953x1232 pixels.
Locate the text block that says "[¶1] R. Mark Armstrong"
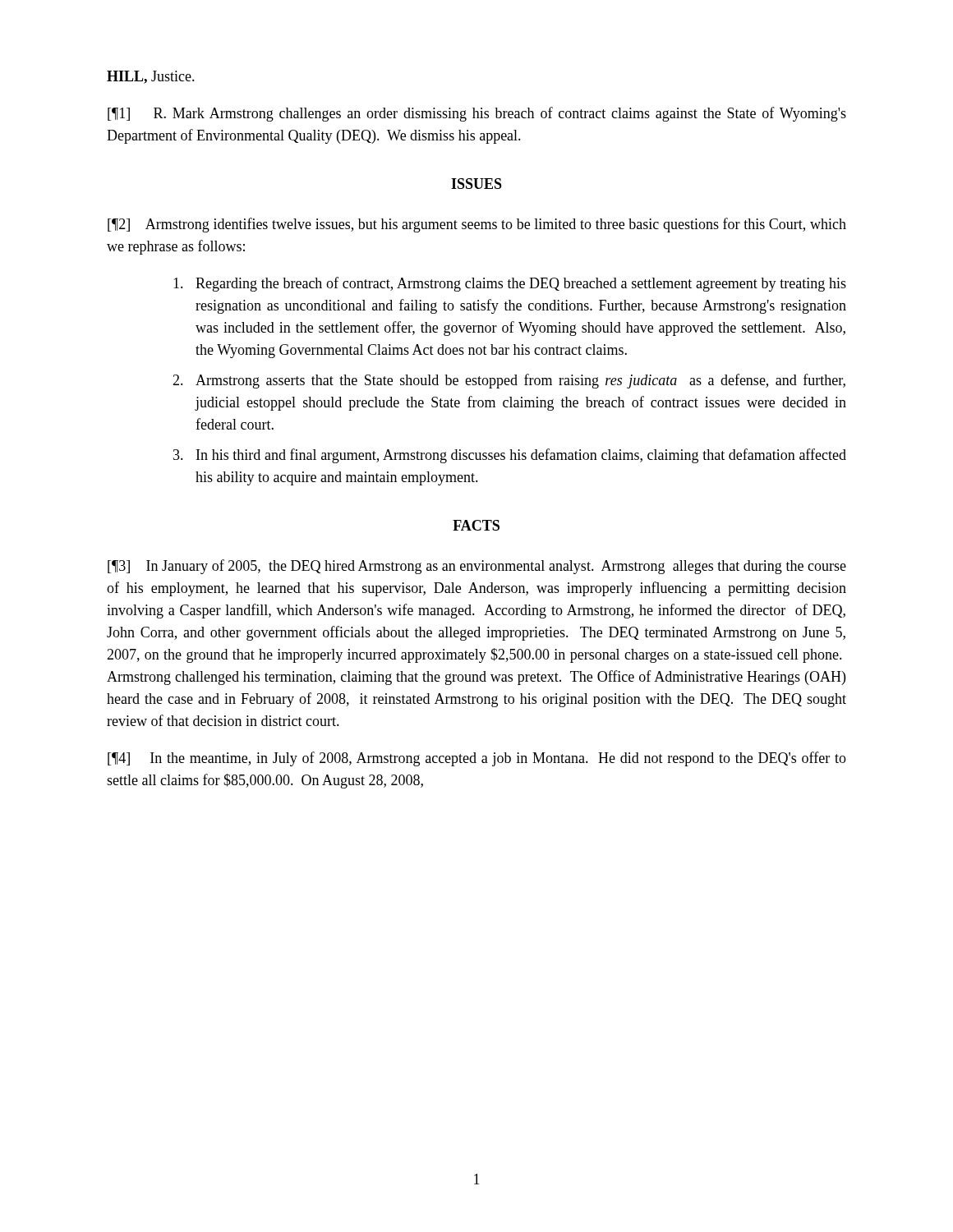476,124
